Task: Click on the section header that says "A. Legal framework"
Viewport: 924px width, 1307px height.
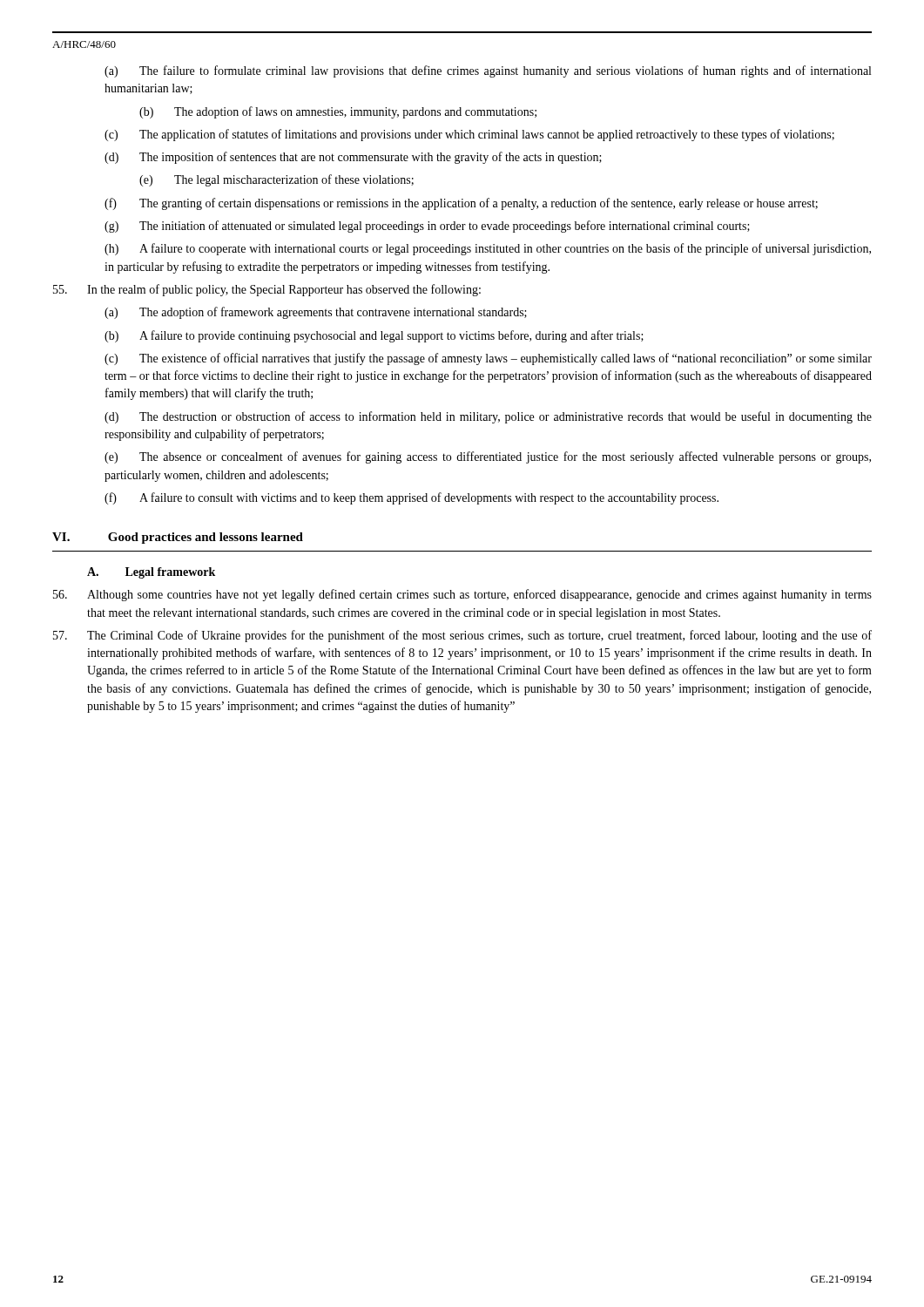Action: [151, 573]
